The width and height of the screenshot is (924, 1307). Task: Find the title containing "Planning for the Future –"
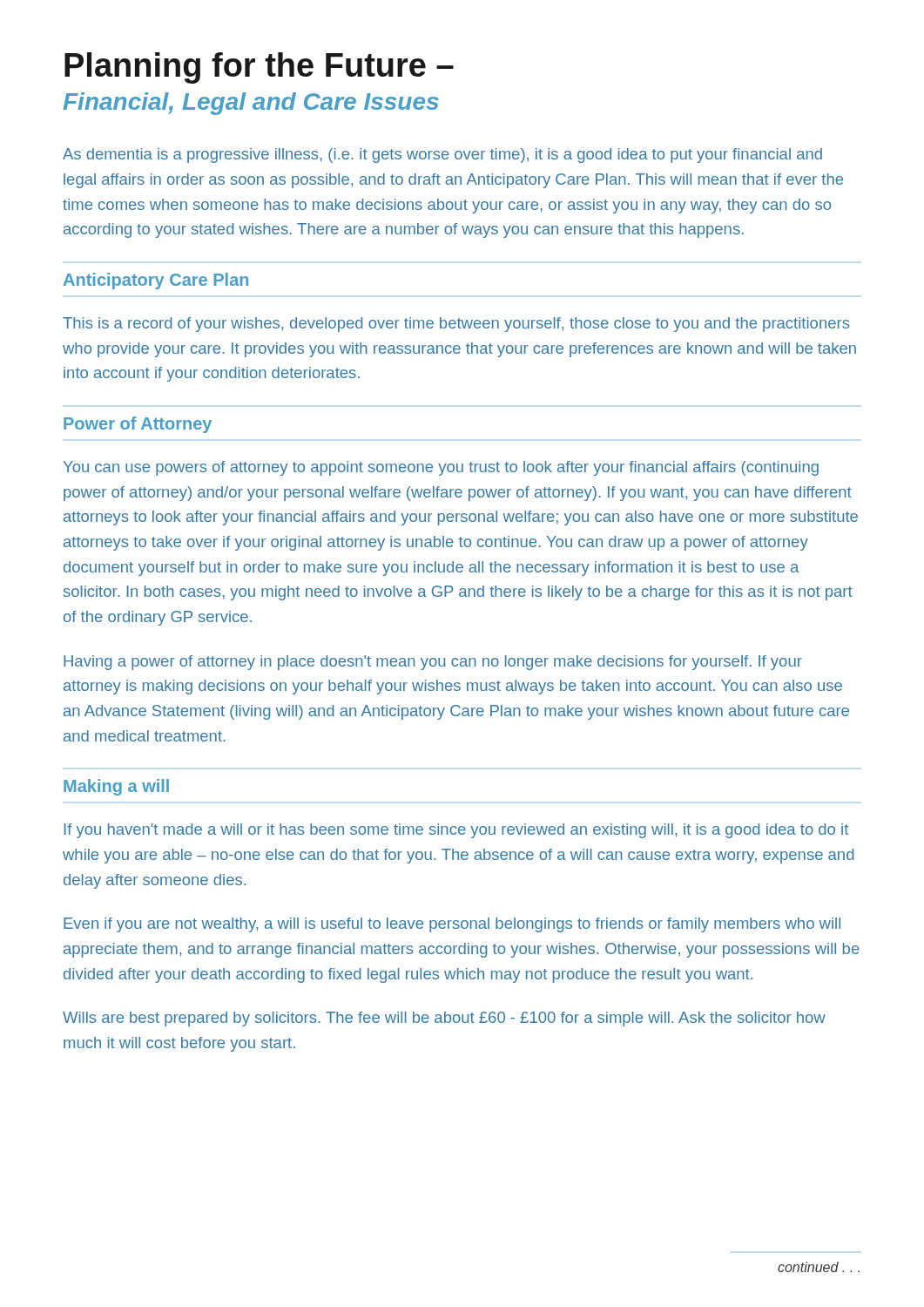click(x=259, y=65)
